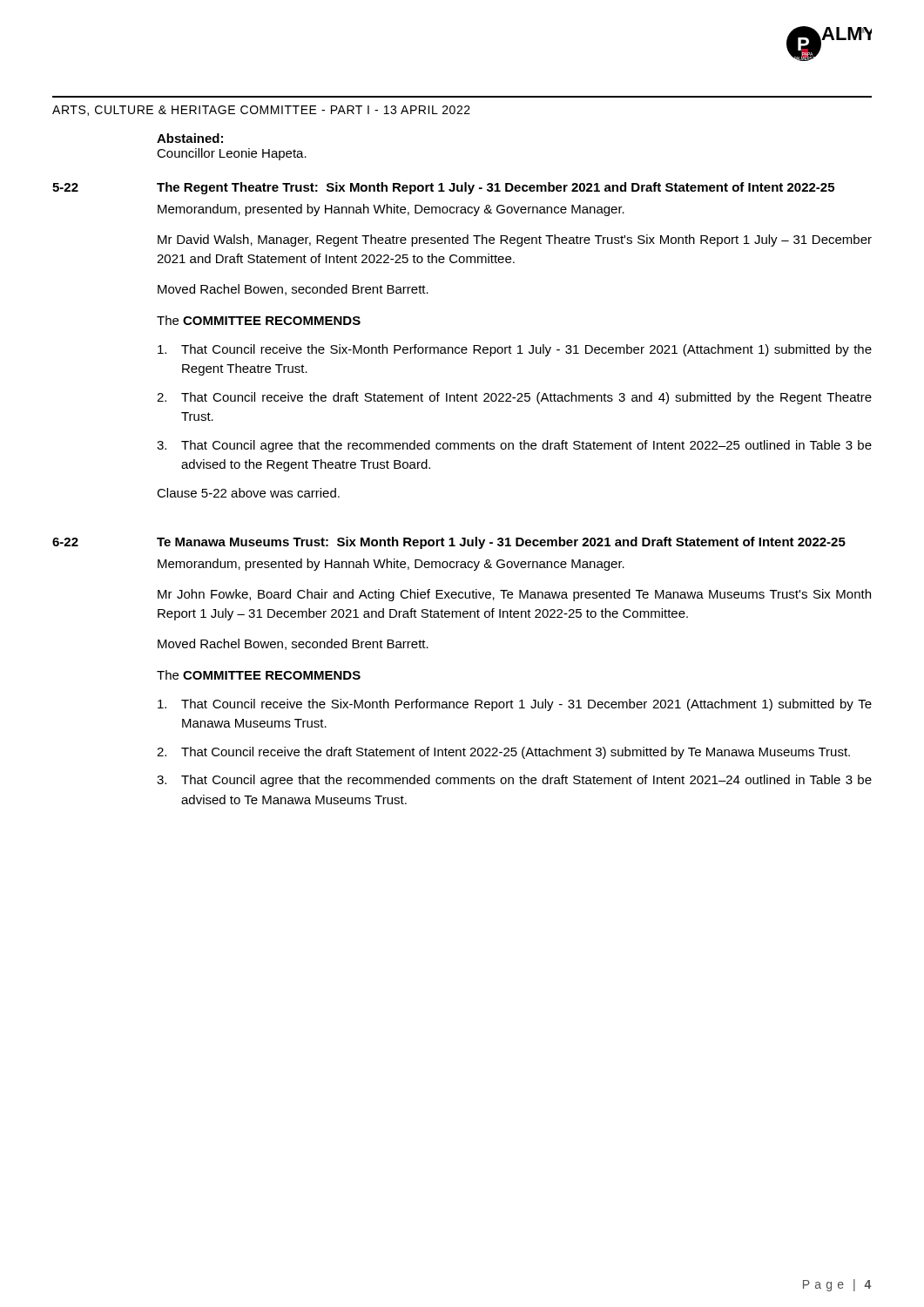Find the section header on this page that starts "The Regent Theatre Trust: Six Month"
924x1307 pixels.
click(x=496, y=187)
